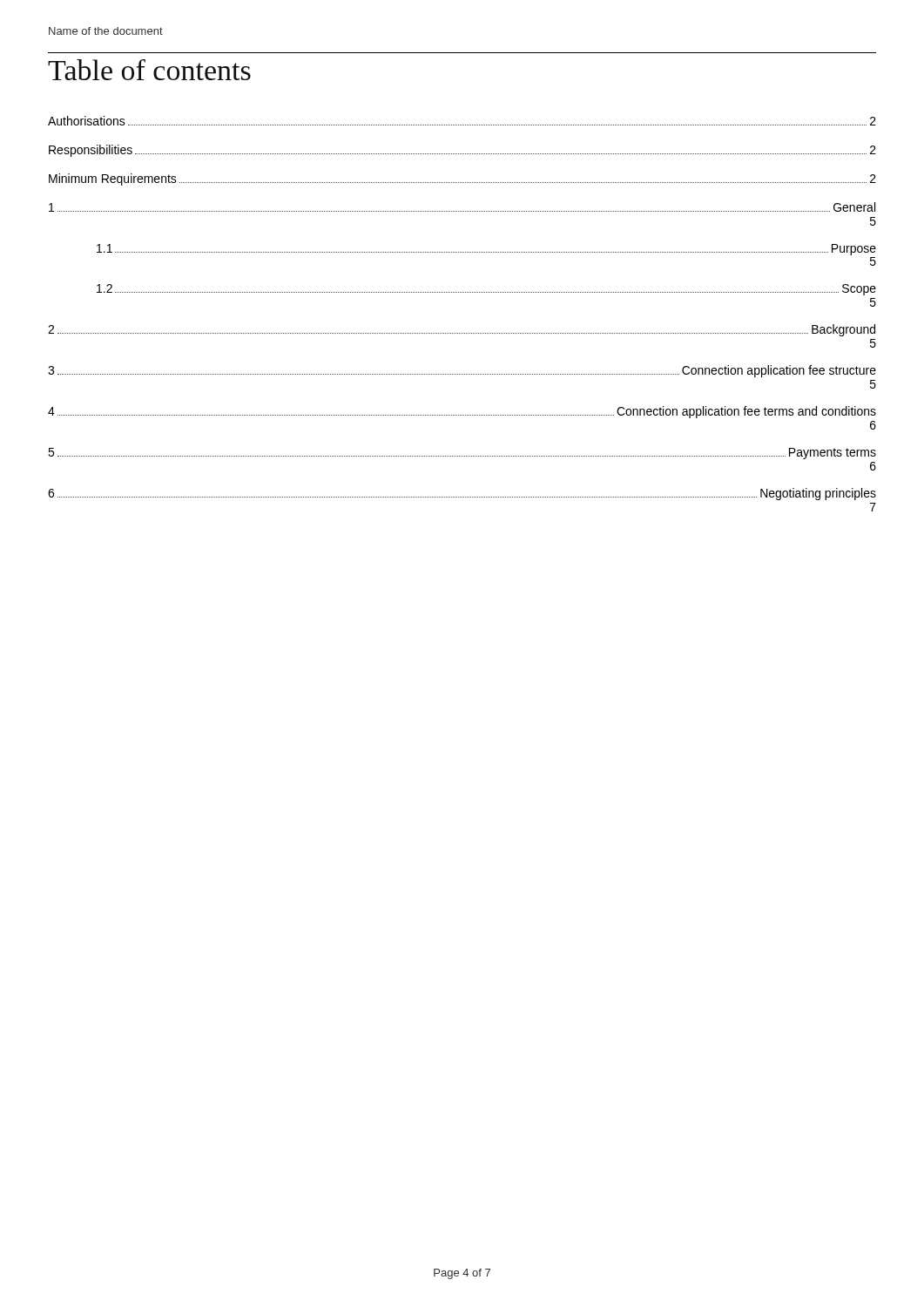Locate the text "Minimum Requirements 2"

[x=462, y=179]
